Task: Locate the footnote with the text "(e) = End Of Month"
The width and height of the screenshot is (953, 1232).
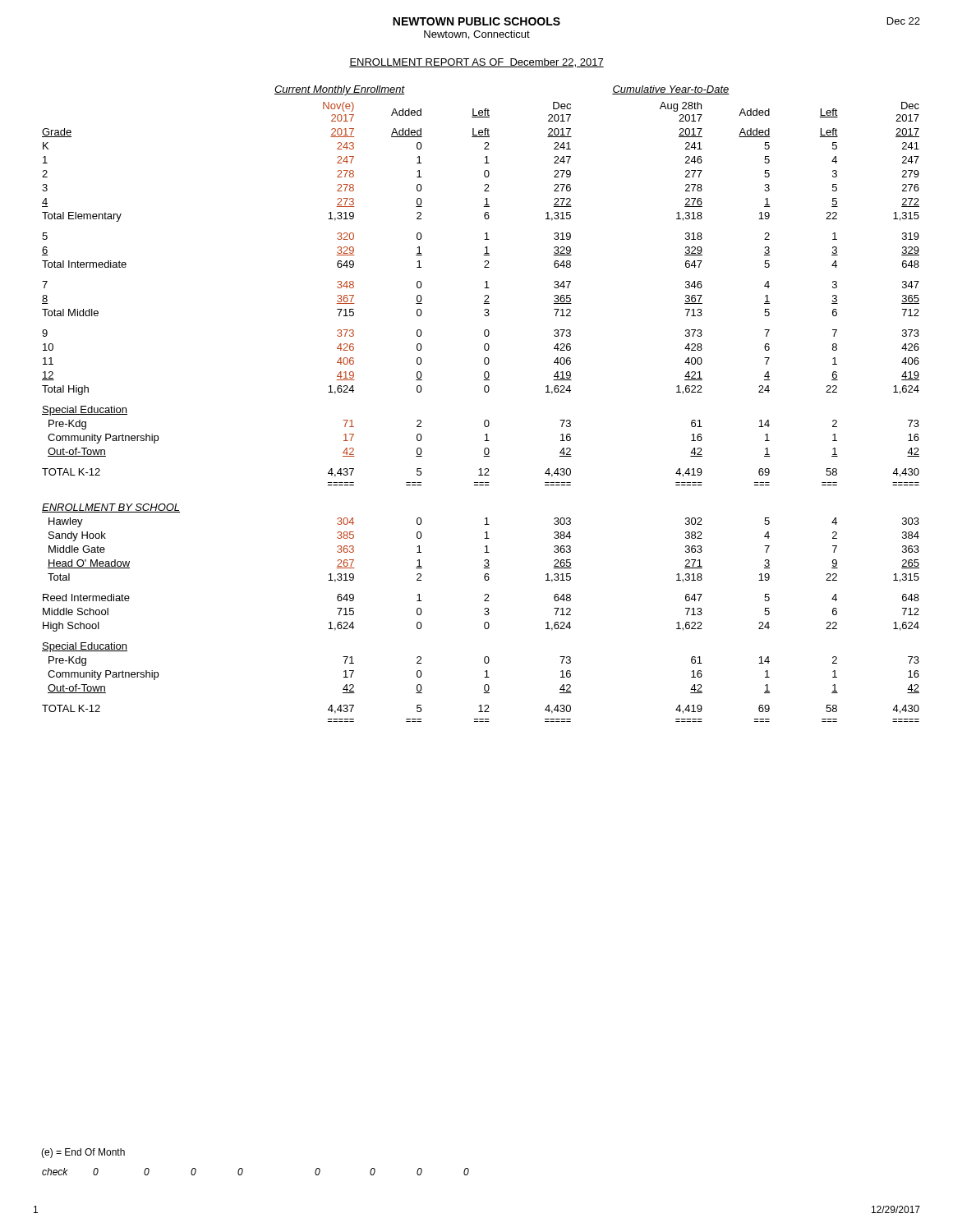Action: (83, 1152)
